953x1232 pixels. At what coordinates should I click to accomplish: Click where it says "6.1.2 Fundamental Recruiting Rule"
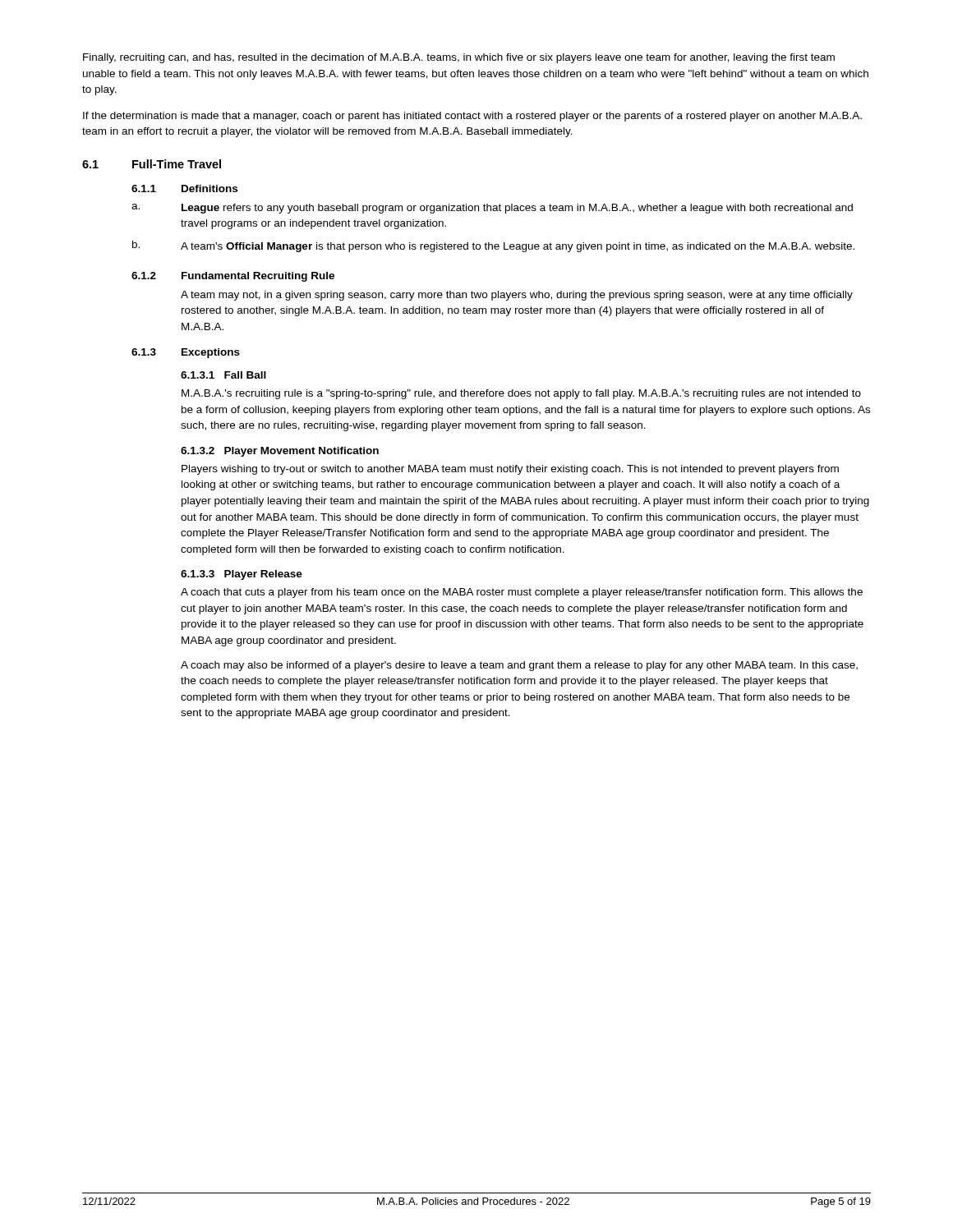coord(233,275)
